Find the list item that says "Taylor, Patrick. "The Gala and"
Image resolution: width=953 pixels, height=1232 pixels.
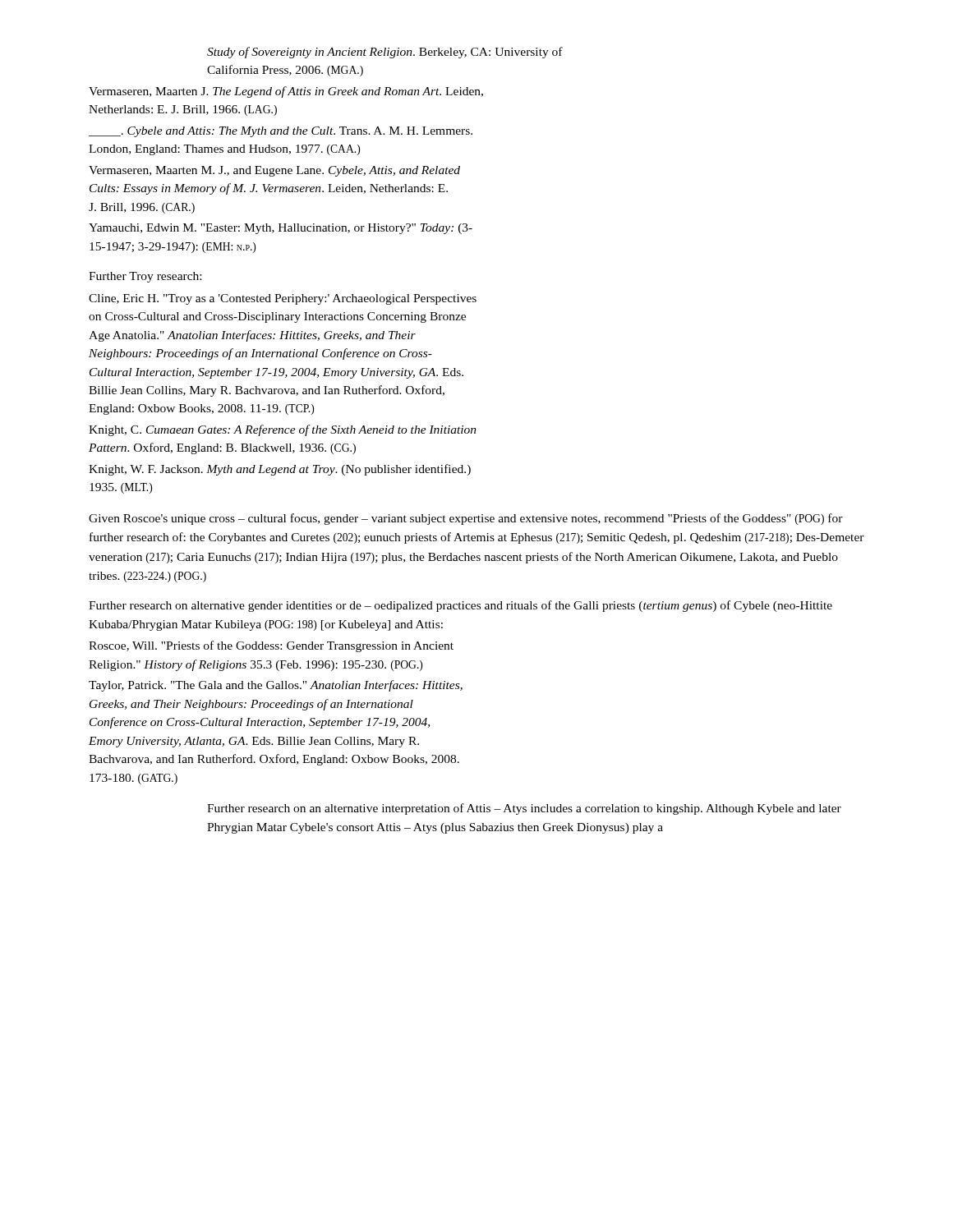pyautogui.click(x=276, y=686)
